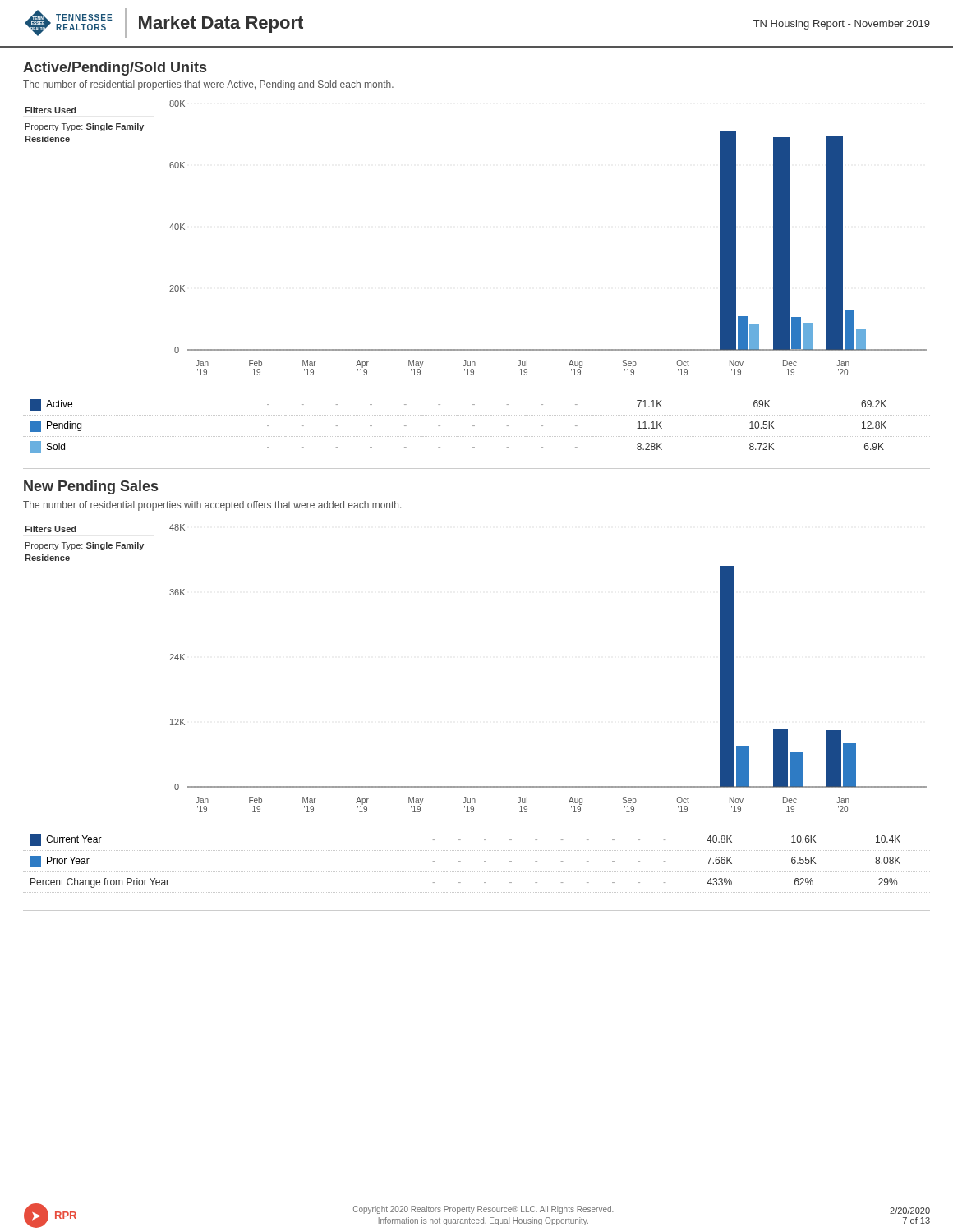Select the table that reads "69.2K"
Screen dimensions: 1232x953
point(476,426)
